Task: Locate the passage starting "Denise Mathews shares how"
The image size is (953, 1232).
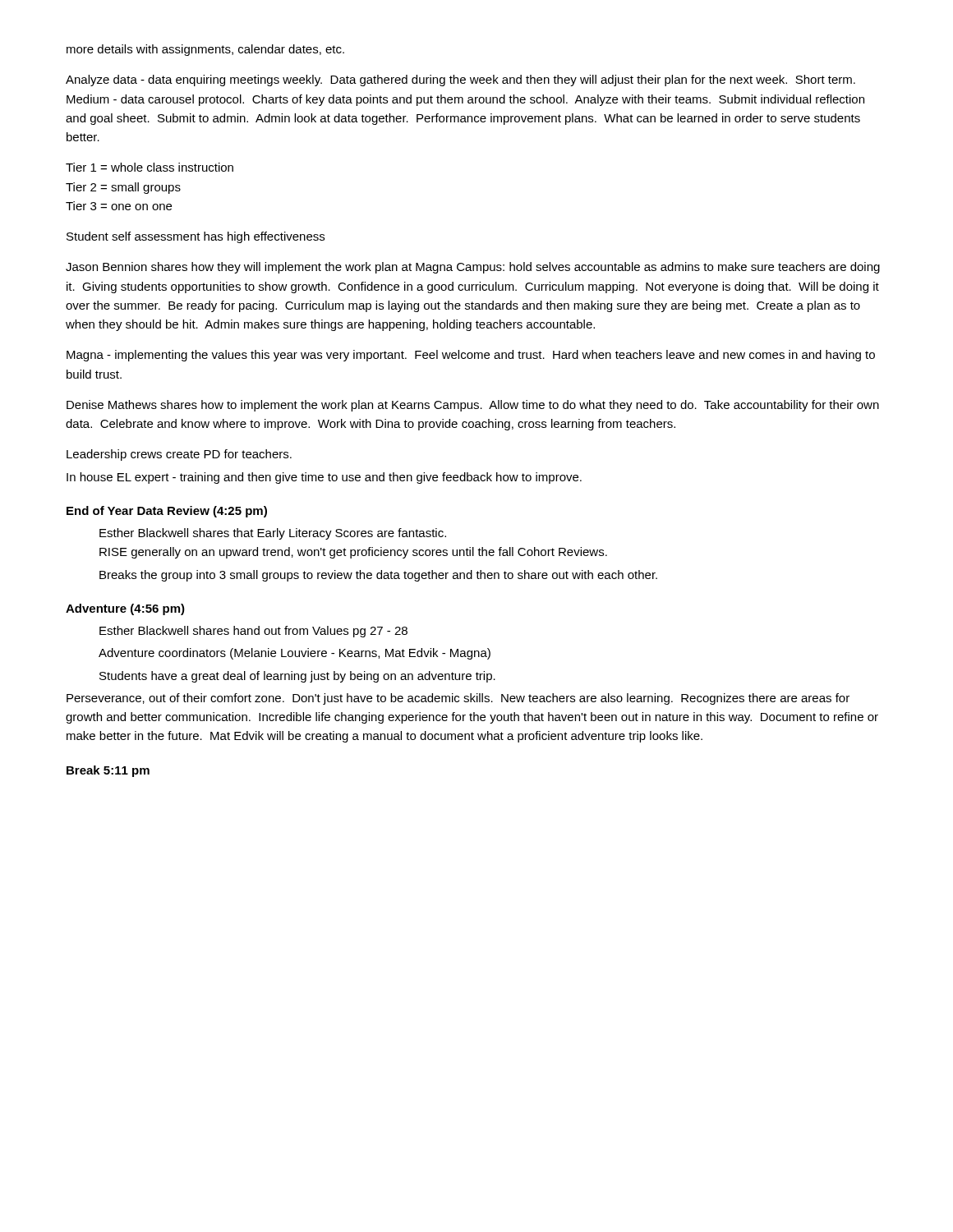Action: click(x=472, y=414)
